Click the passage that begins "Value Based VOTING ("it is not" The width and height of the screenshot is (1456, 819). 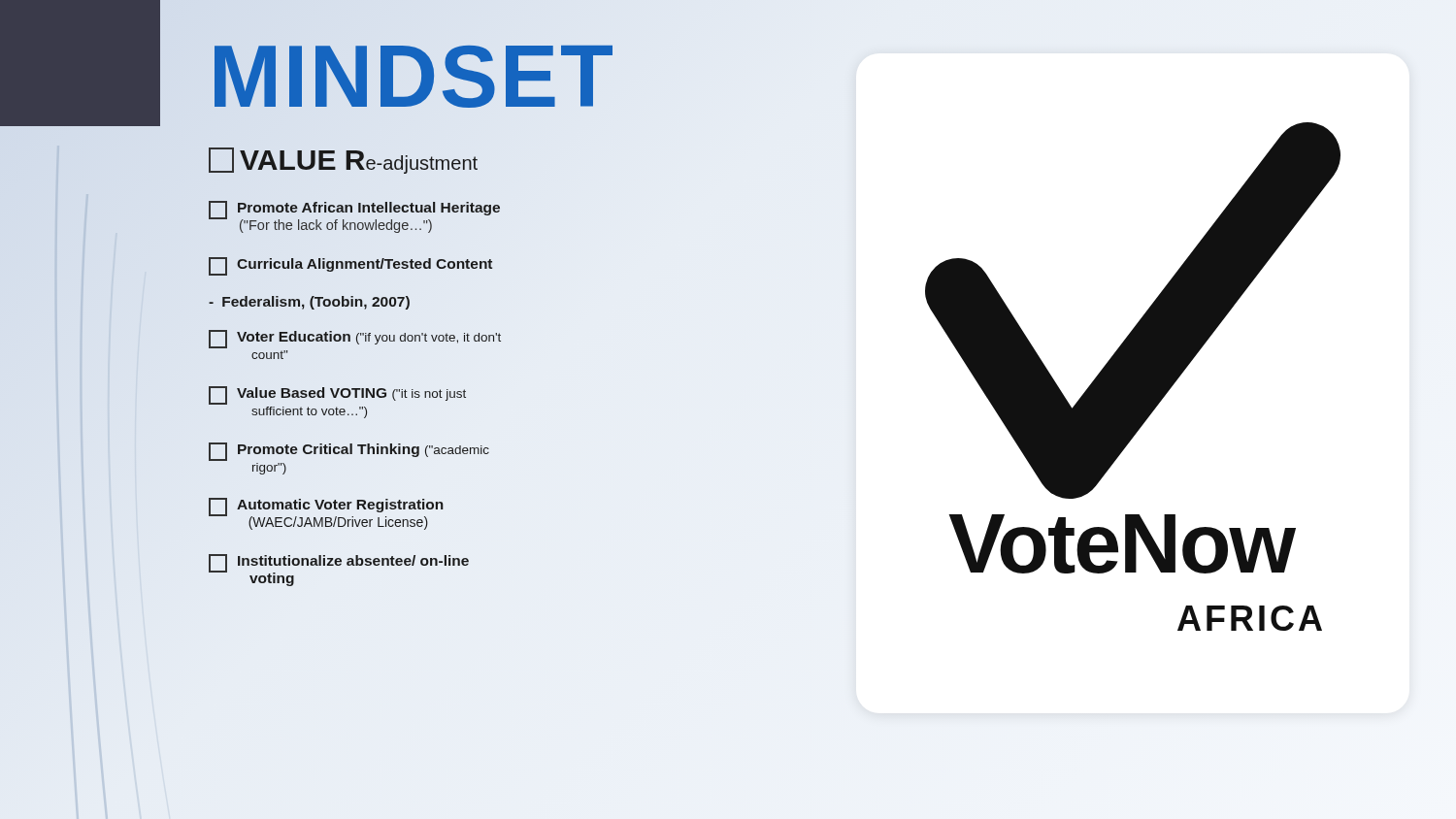pos(337,402)
